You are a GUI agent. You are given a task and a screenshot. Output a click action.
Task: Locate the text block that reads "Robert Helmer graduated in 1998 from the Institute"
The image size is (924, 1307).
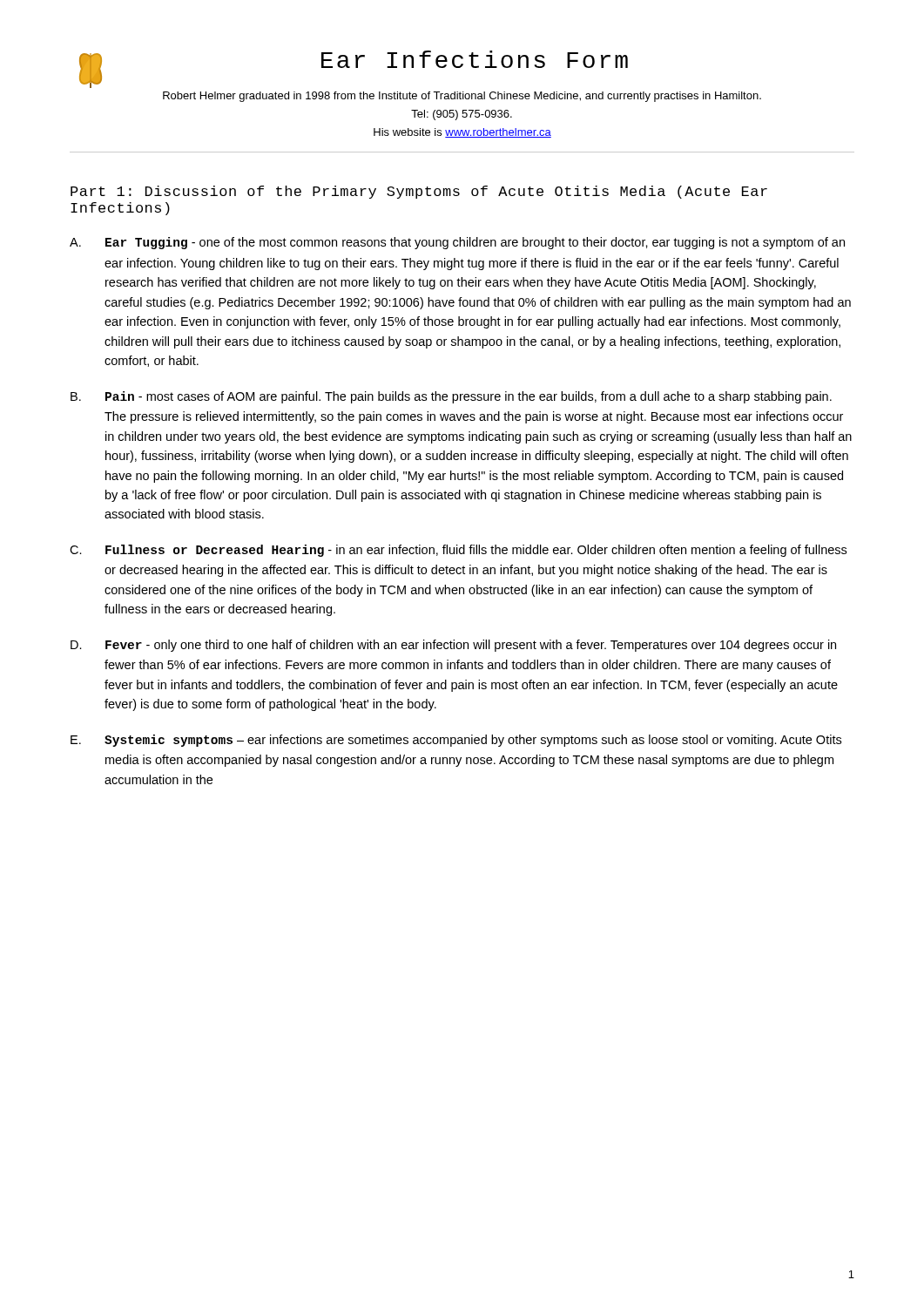[x=462, y=114]
